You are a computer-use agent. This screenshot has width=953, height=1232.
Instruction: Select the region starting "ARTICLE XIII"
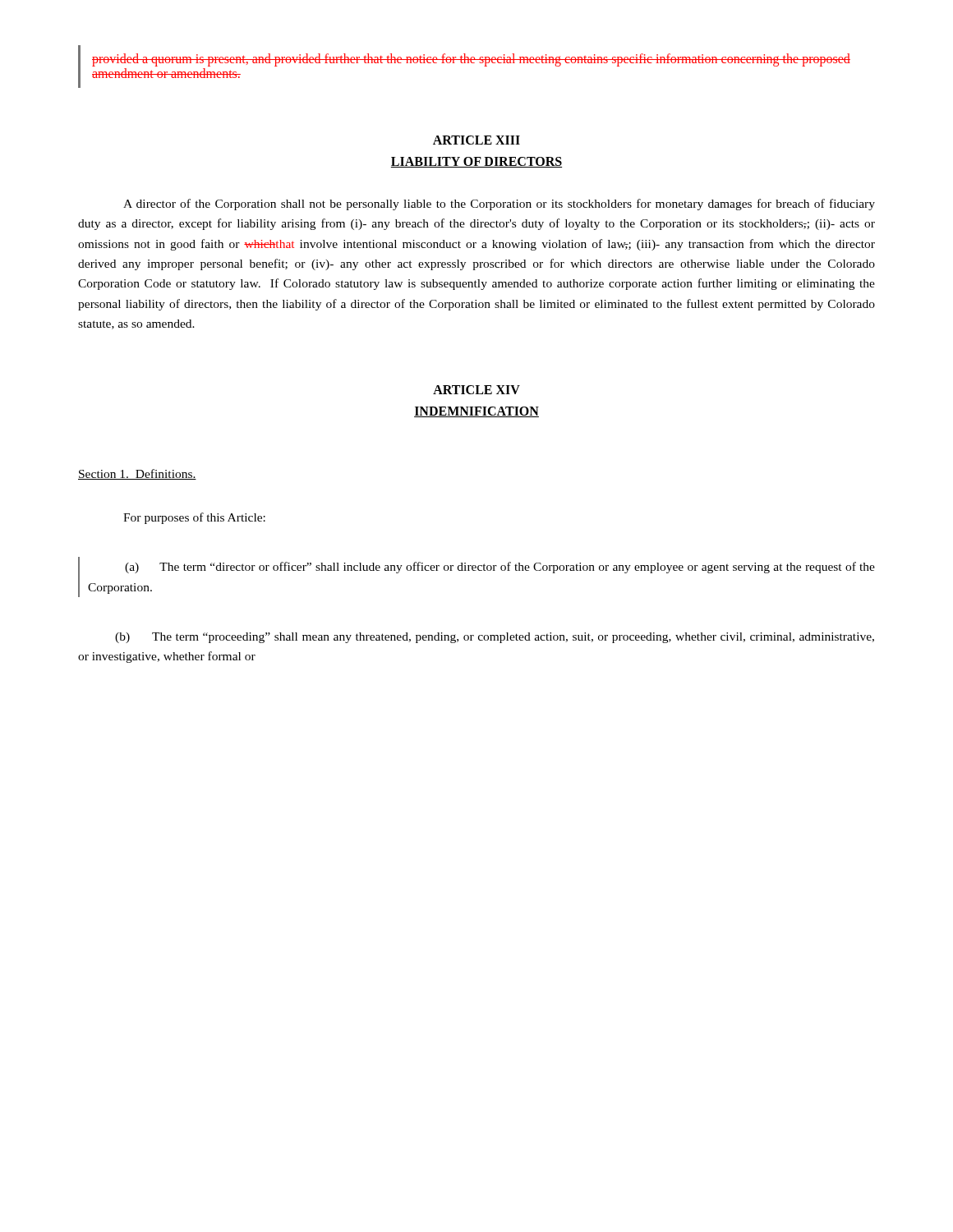click(476, 140)
